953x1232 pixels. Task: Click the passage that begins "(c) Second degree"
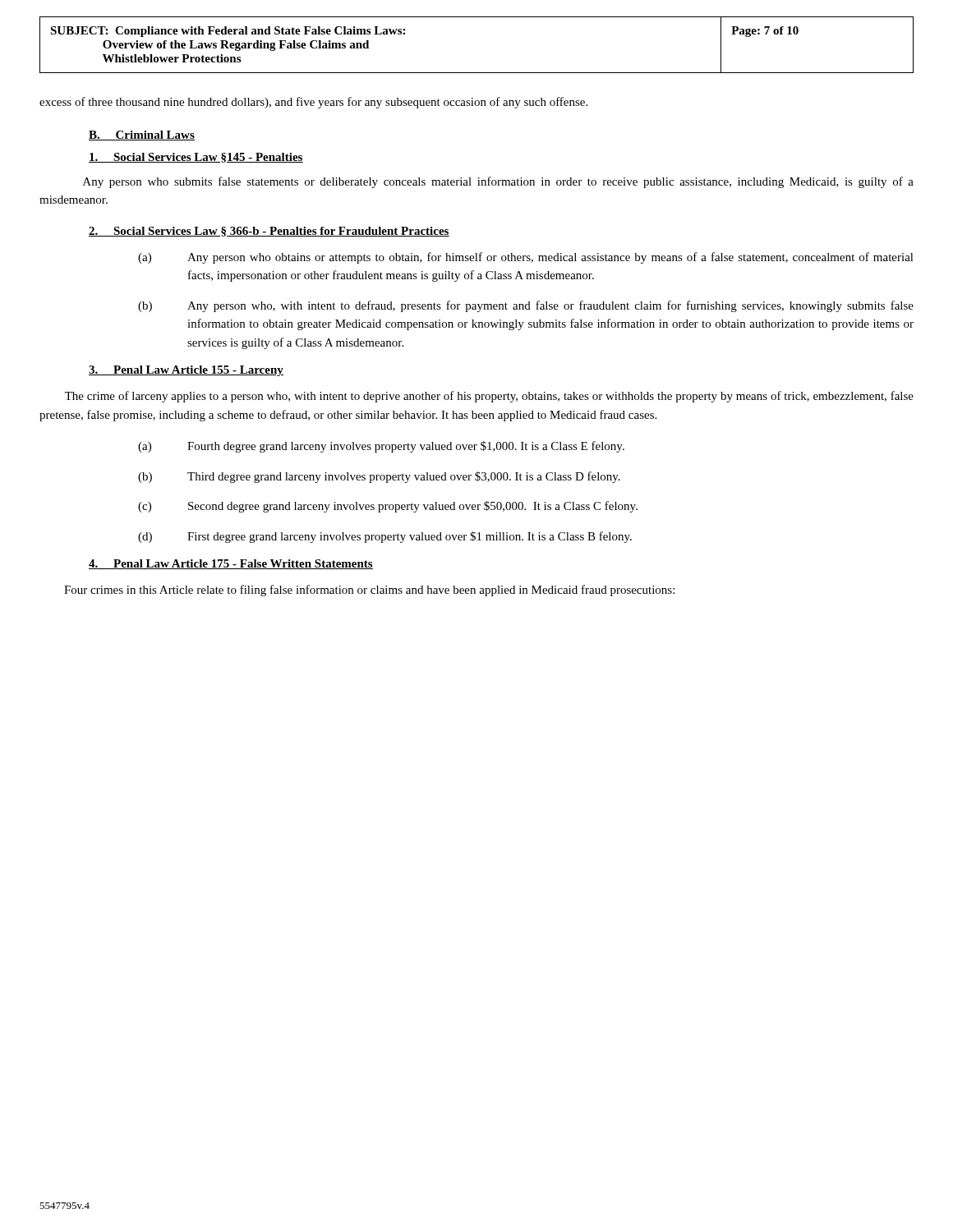tap(526, 506)
